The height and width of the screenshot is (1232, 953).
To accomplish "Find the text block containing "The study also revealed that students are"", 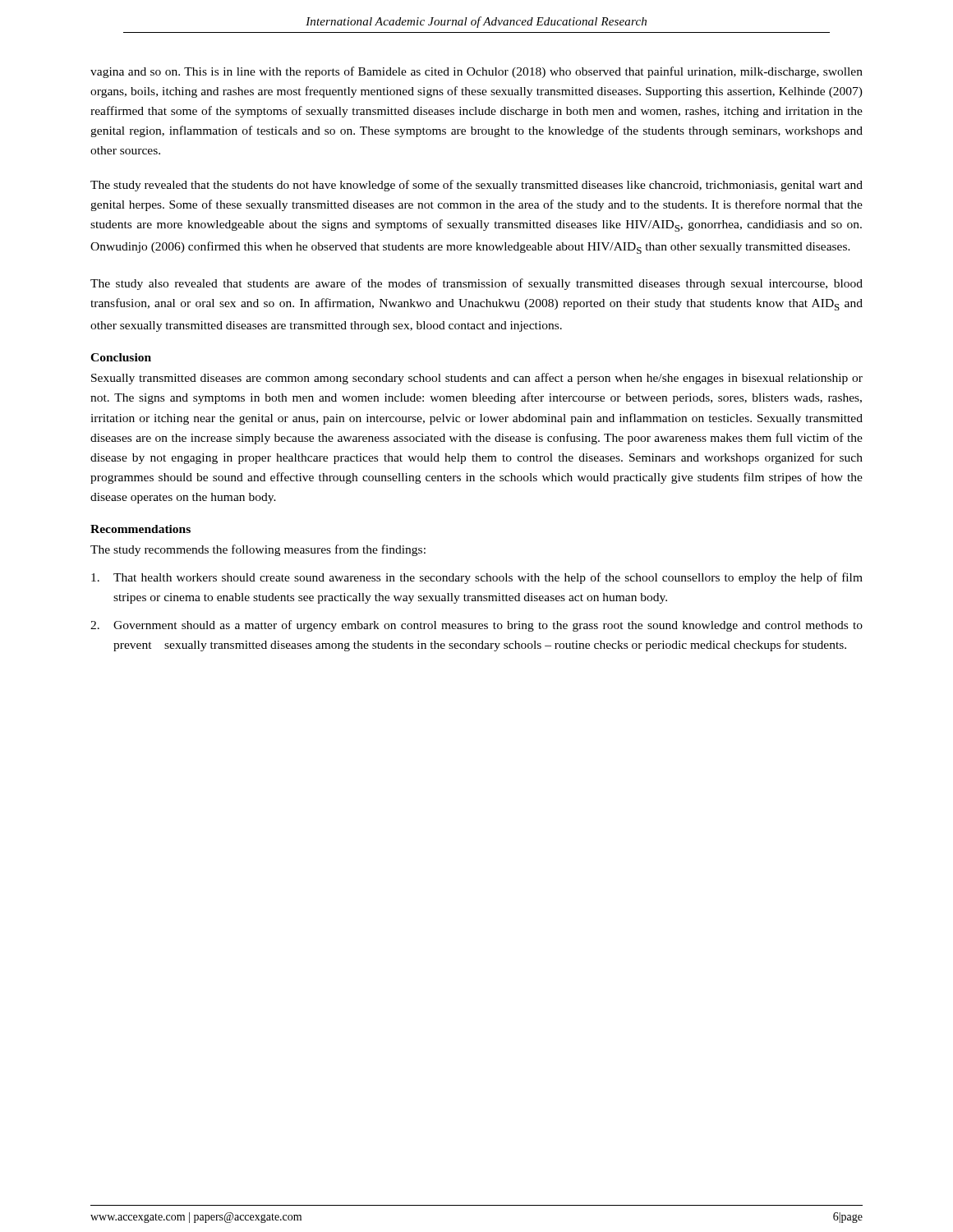I will (x=476, y=304).
